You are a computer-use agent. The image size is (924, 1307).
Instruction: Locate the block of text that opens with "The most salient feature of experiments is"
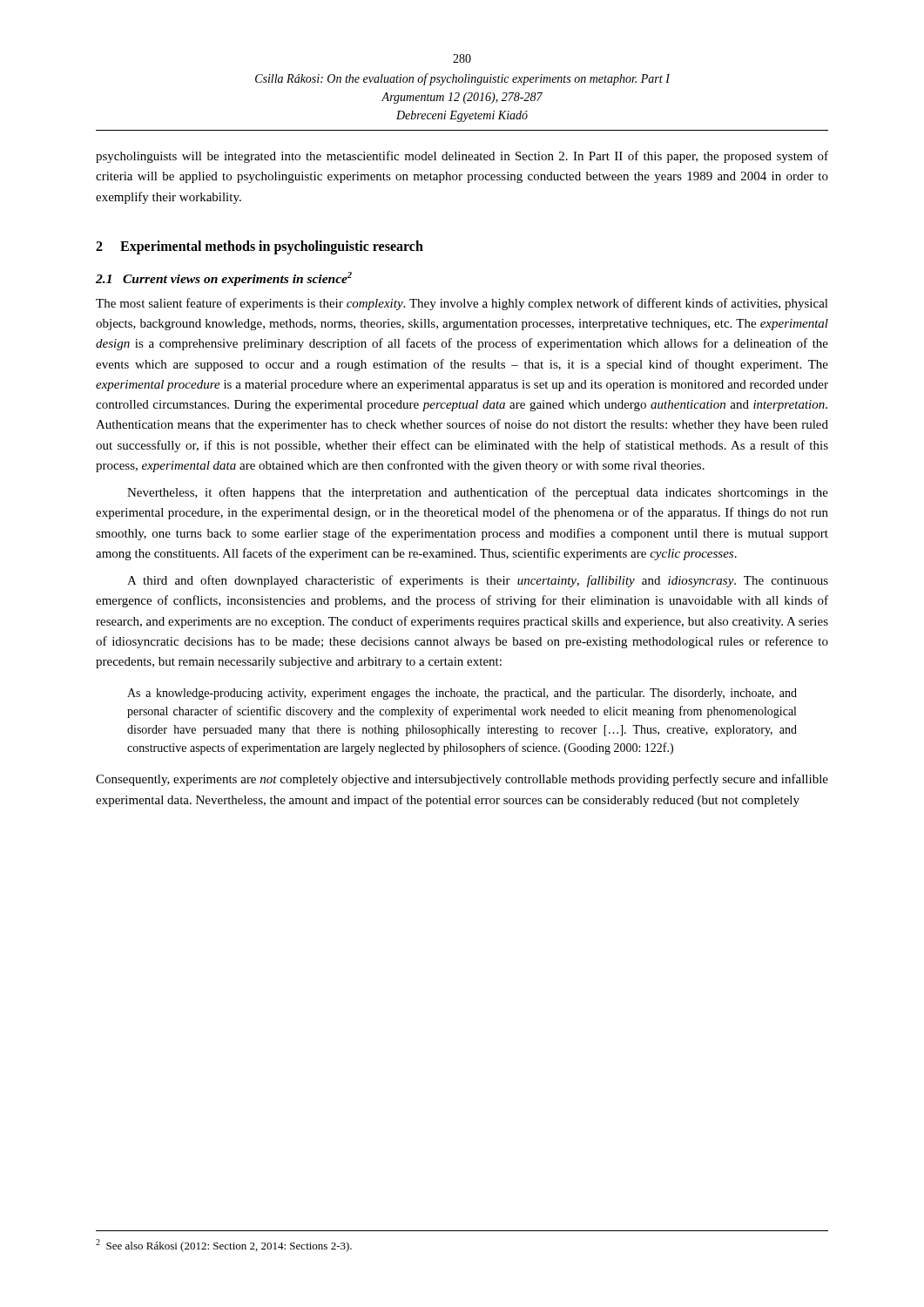coord(462,384)
